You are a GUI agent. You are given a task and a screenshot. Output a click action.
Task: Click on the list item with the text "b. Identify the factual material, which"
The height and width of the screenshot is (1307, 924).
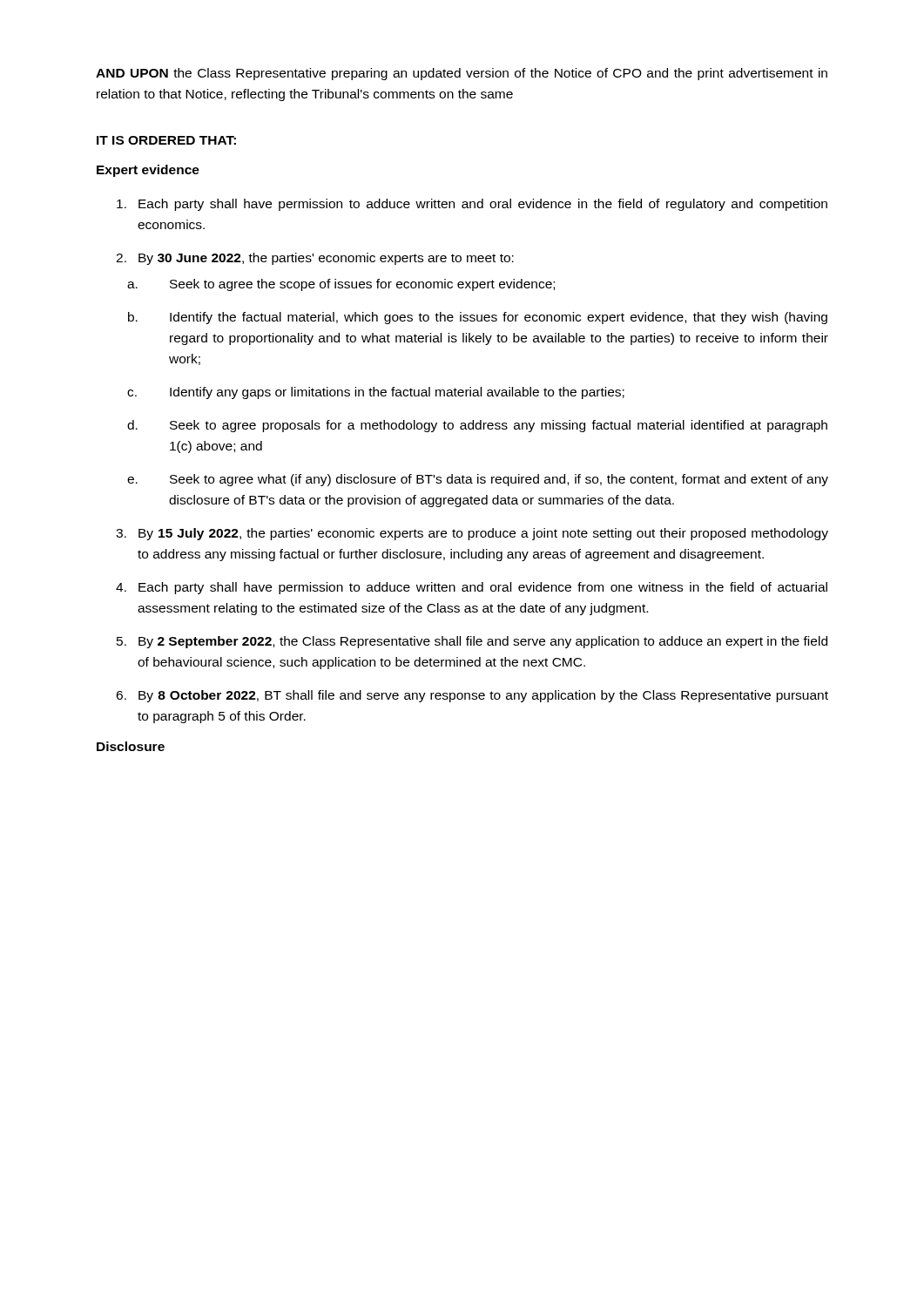tap(478, 338)
